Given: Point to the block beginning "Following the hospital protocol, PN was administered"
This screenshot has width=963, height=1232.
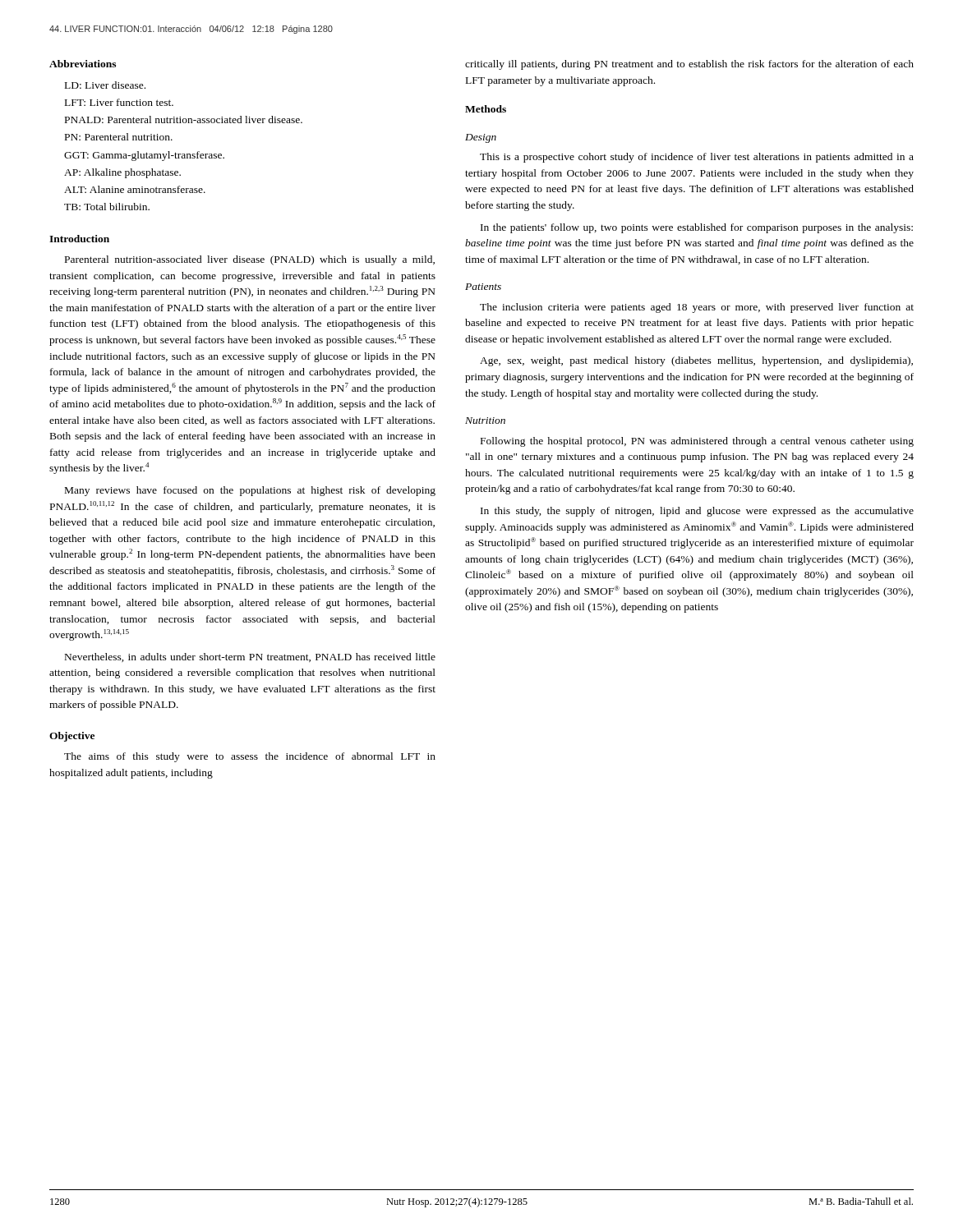Looking at the screenshot, I should pyautogui.click(x=689, y=524).
